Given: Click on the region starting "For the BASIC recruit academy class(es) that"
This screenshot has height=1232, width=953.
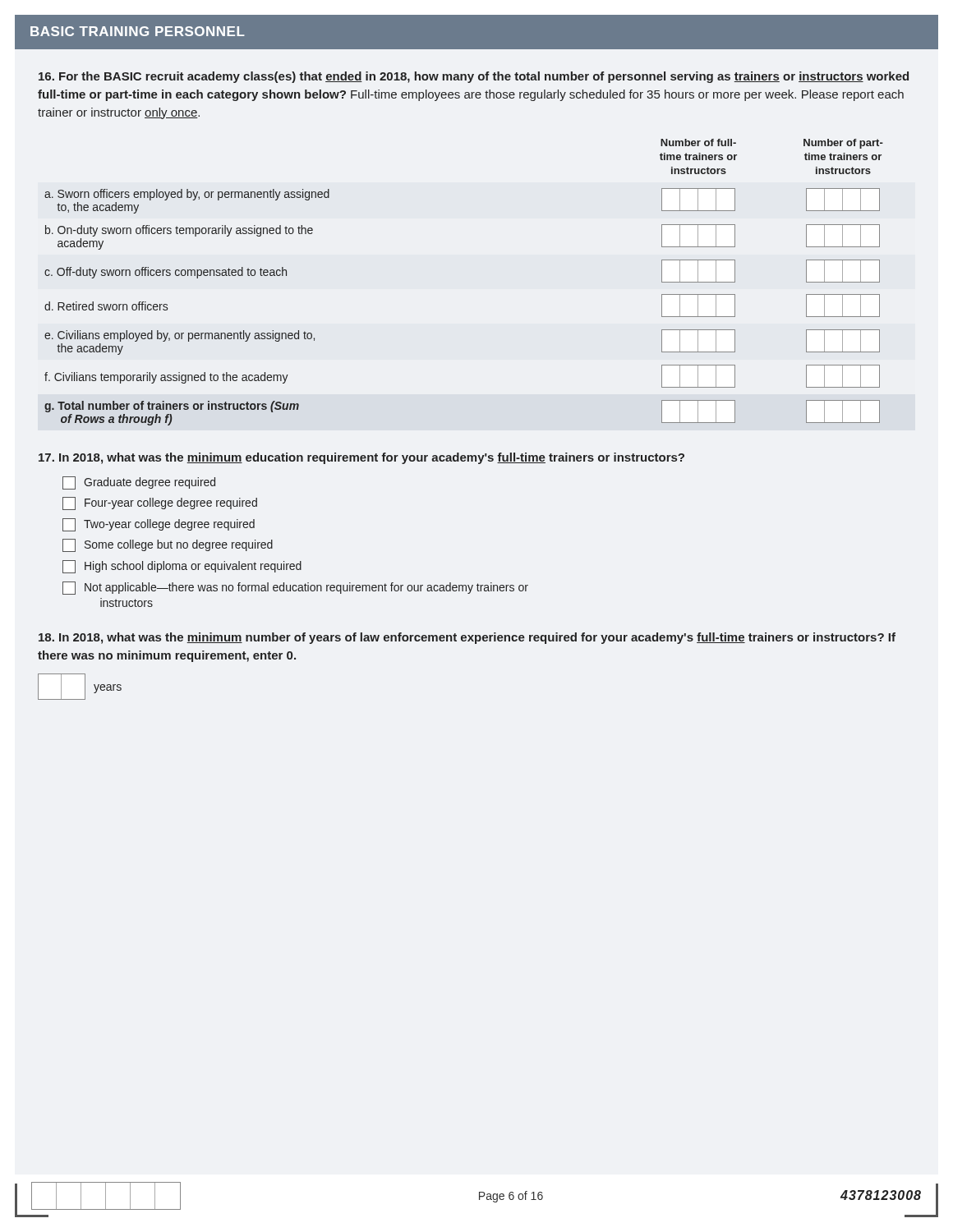Looking at the screenshot, I should pyautogui.click(x=474, y=94).
